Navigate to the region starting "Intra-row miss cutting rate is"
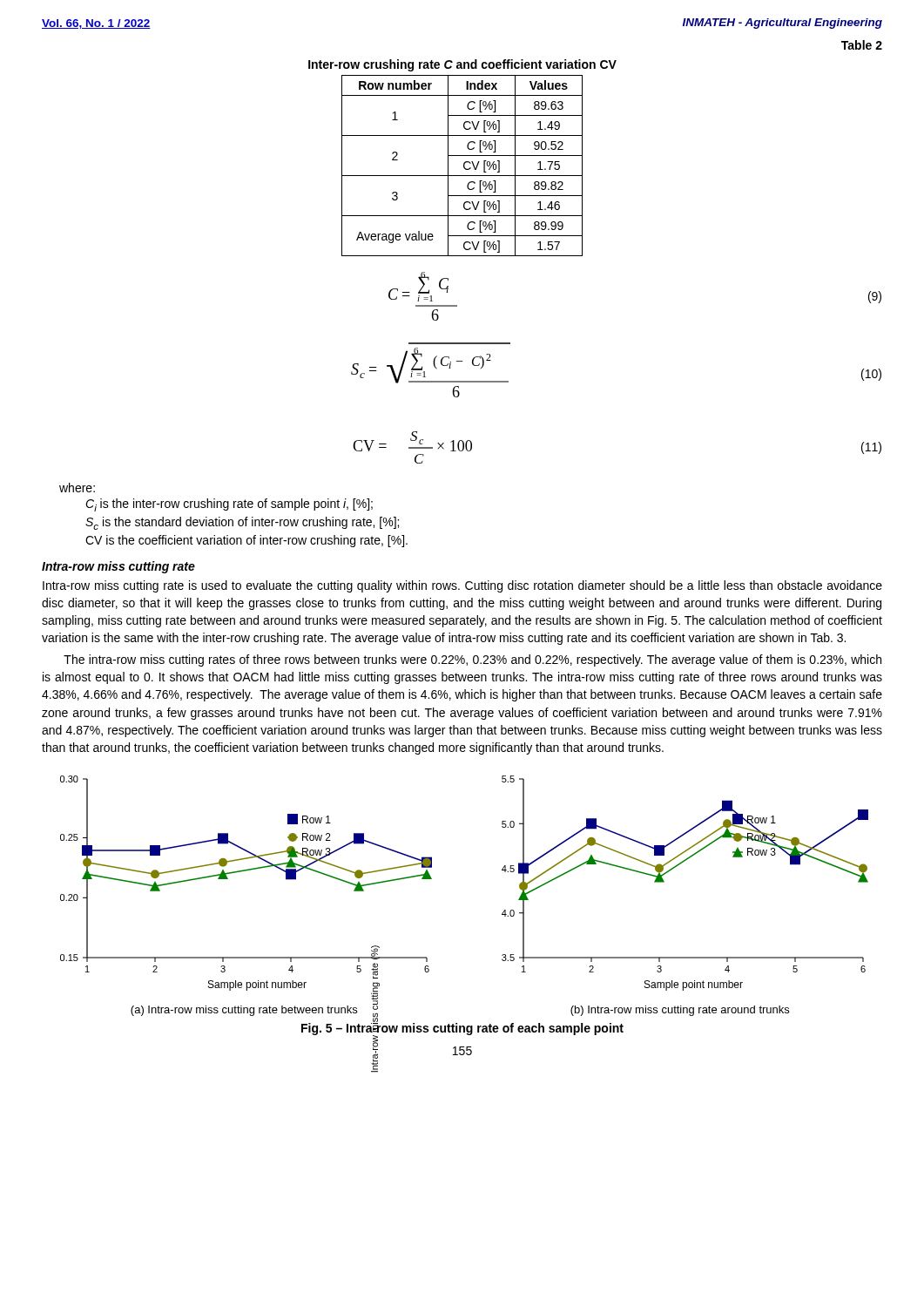 click(462, 612)
